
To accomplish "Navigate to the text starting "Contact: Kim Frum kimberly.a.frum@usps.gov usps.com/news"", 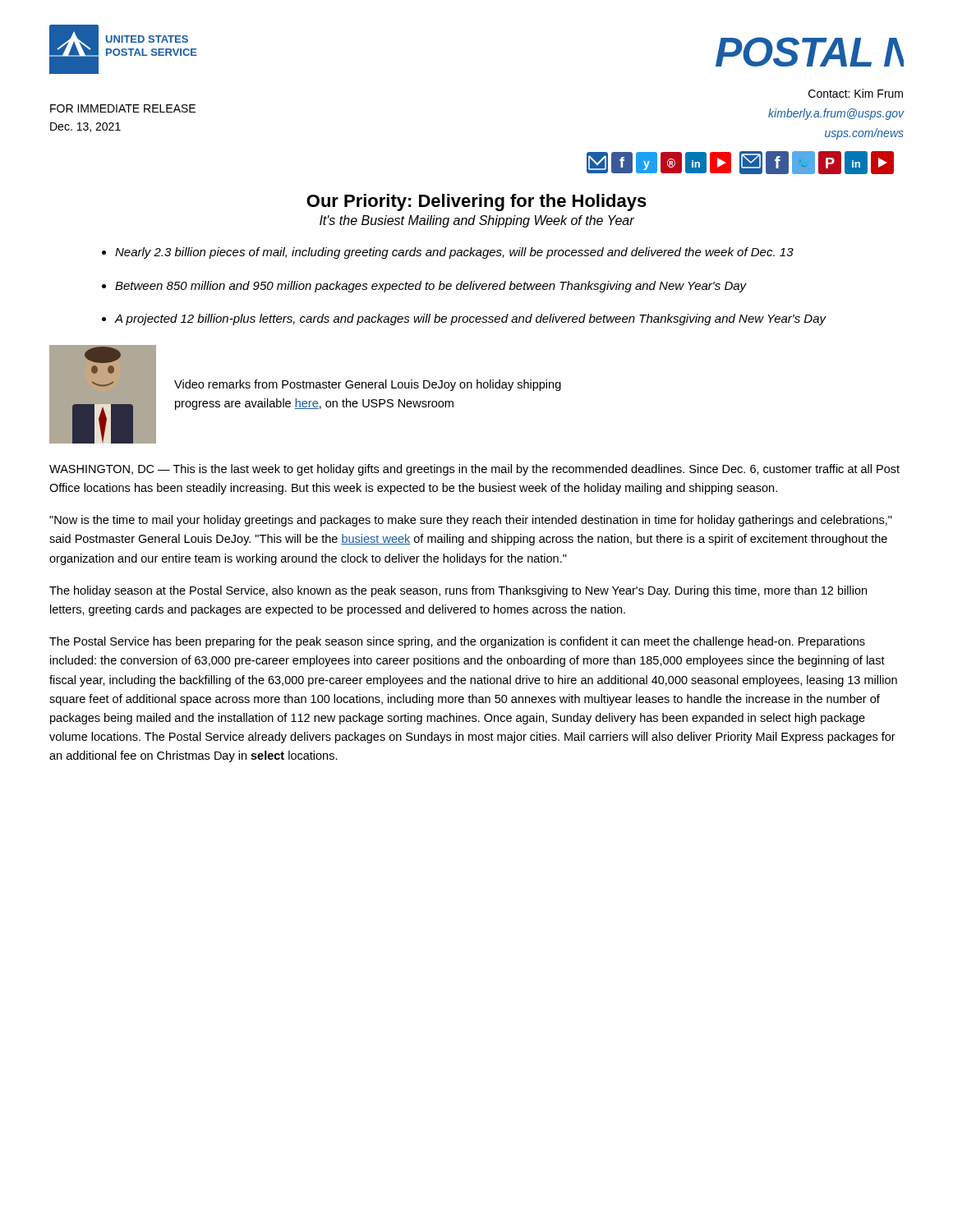I will tap(836, 113).
